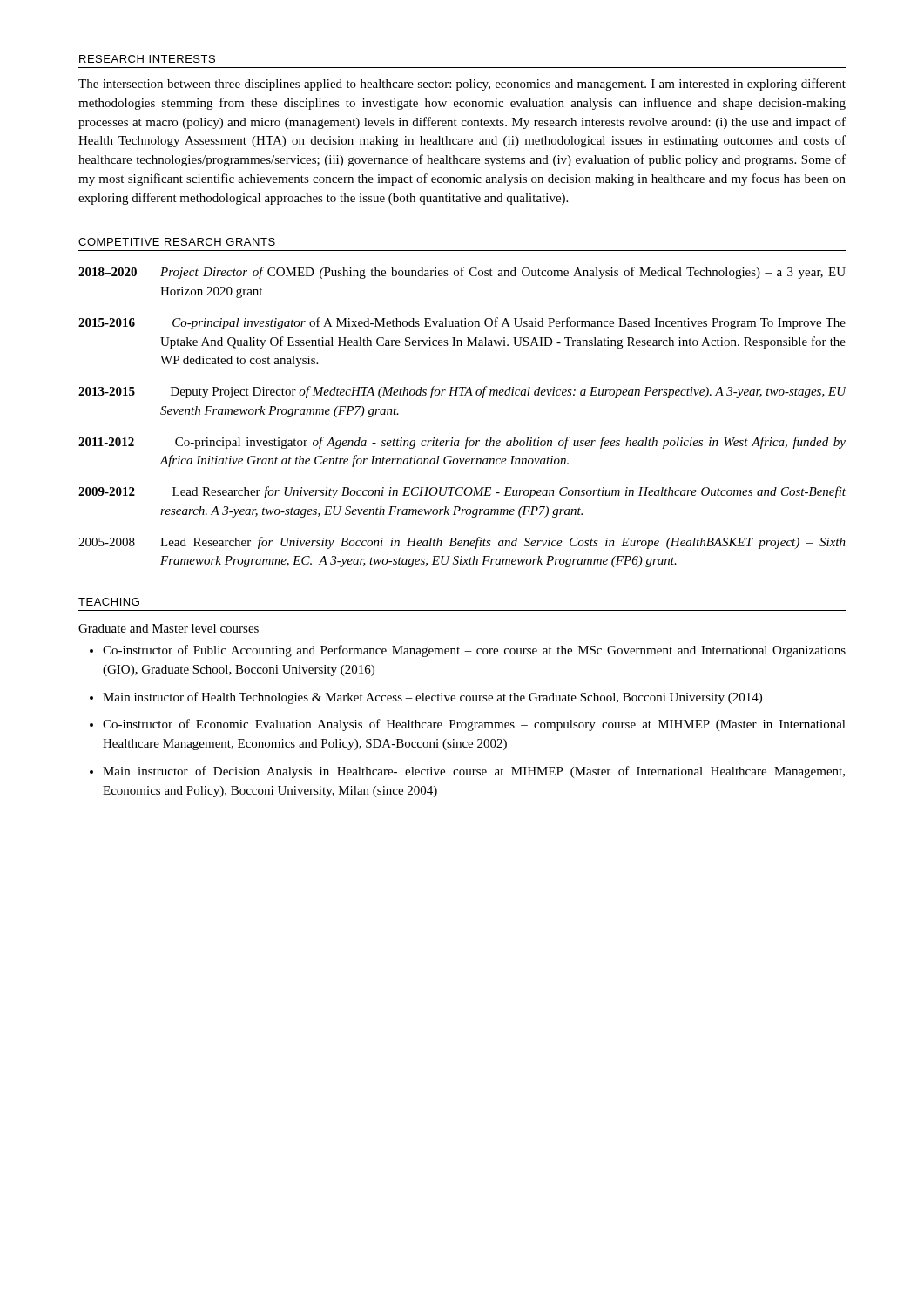Select the region starting "2005-2008 Lead Researcher for University Bocconi"
Screen dimensions: 1307x924
tap(462, 552)
